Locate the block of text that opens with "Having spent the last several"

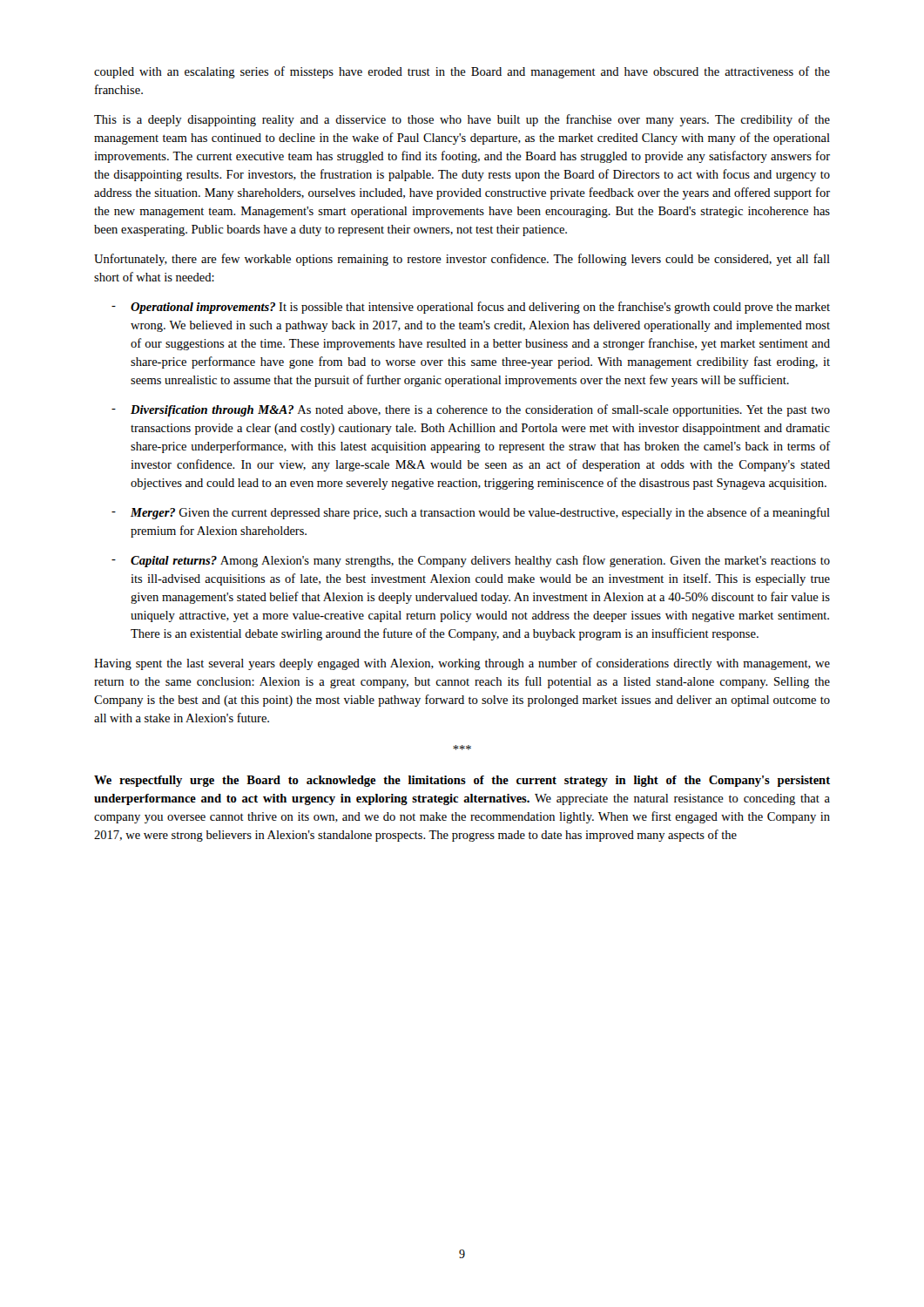[x=462, y=691]
